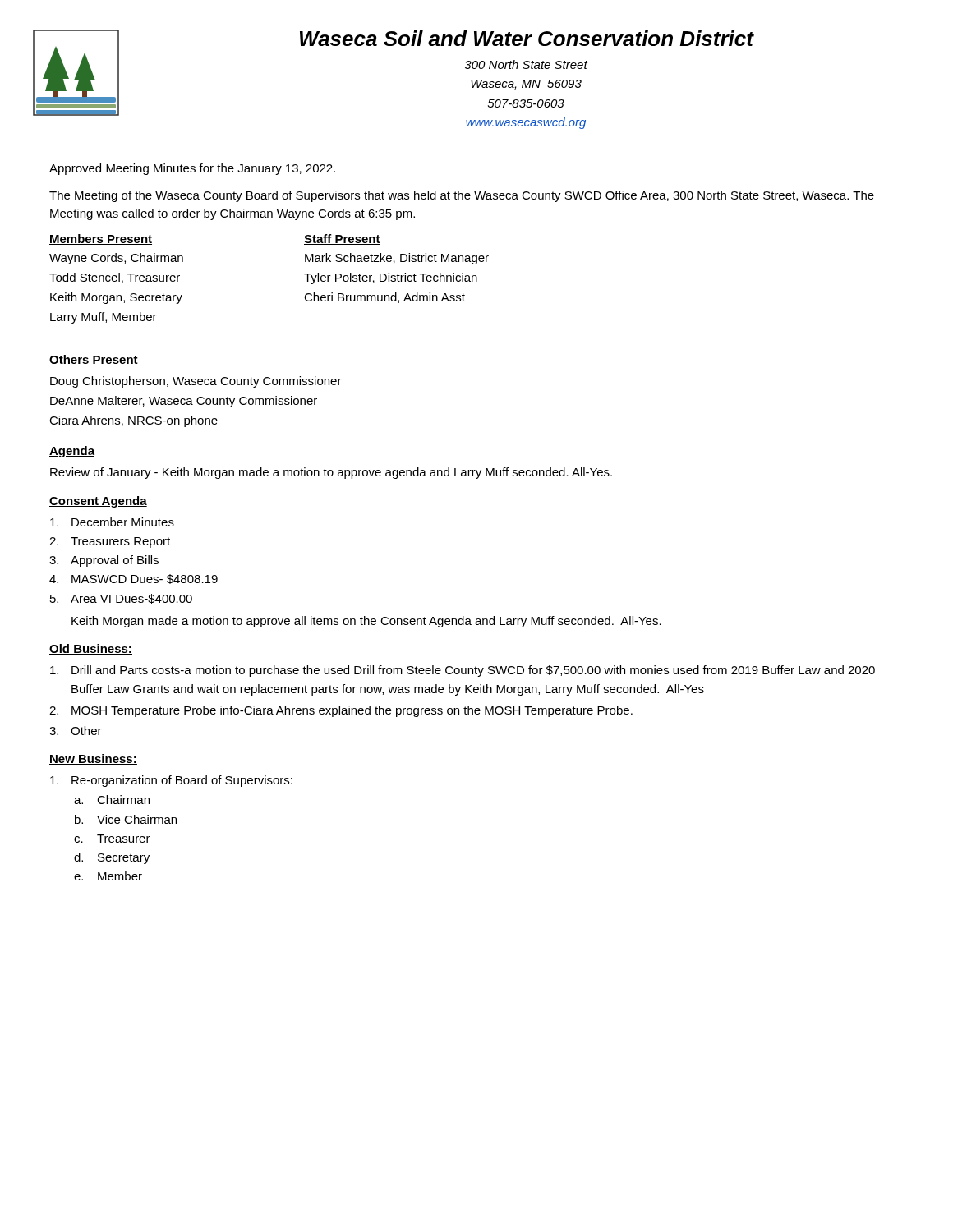Find the text block starting "Review of January - Keith Morgan made"
Image resolution: width=953 pixels, height=1232 pixels.
[331, 472]
